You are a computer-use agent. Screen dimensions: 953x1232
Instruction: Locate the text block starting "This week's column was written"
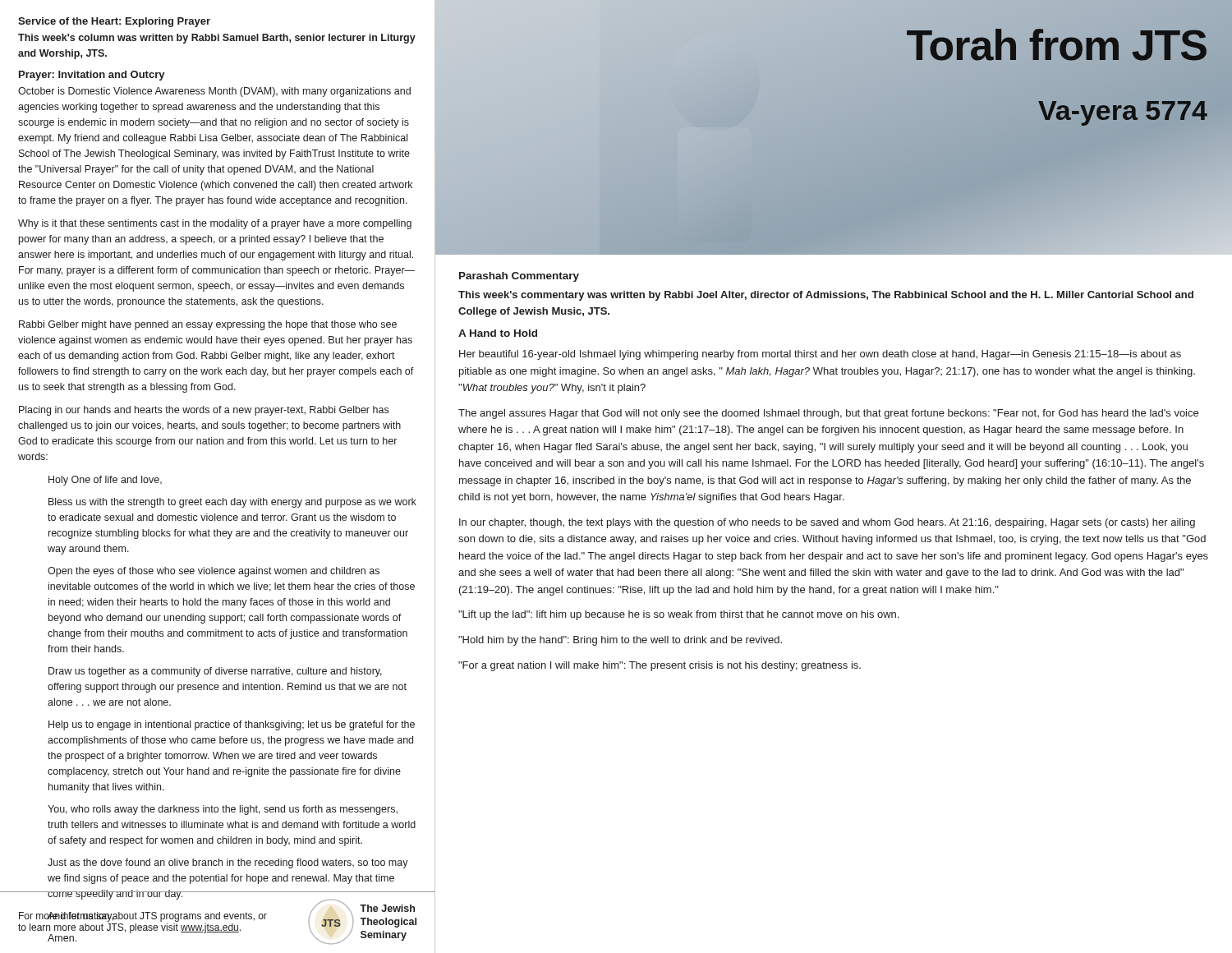tap(217, 46)
